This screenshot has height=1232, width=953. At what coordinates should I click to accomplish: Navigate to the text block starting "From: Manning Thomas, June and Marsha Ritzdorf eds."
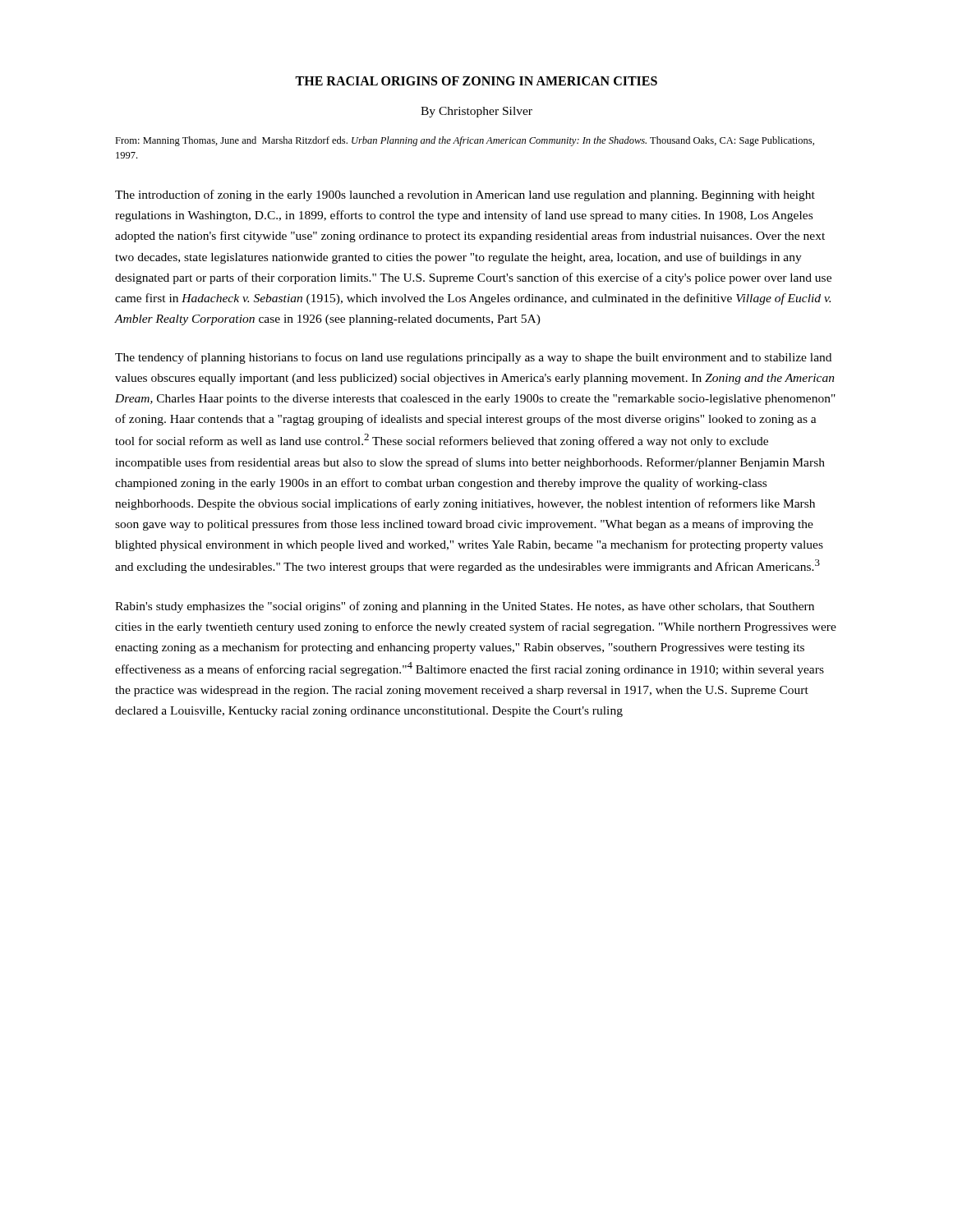point(465,148)
